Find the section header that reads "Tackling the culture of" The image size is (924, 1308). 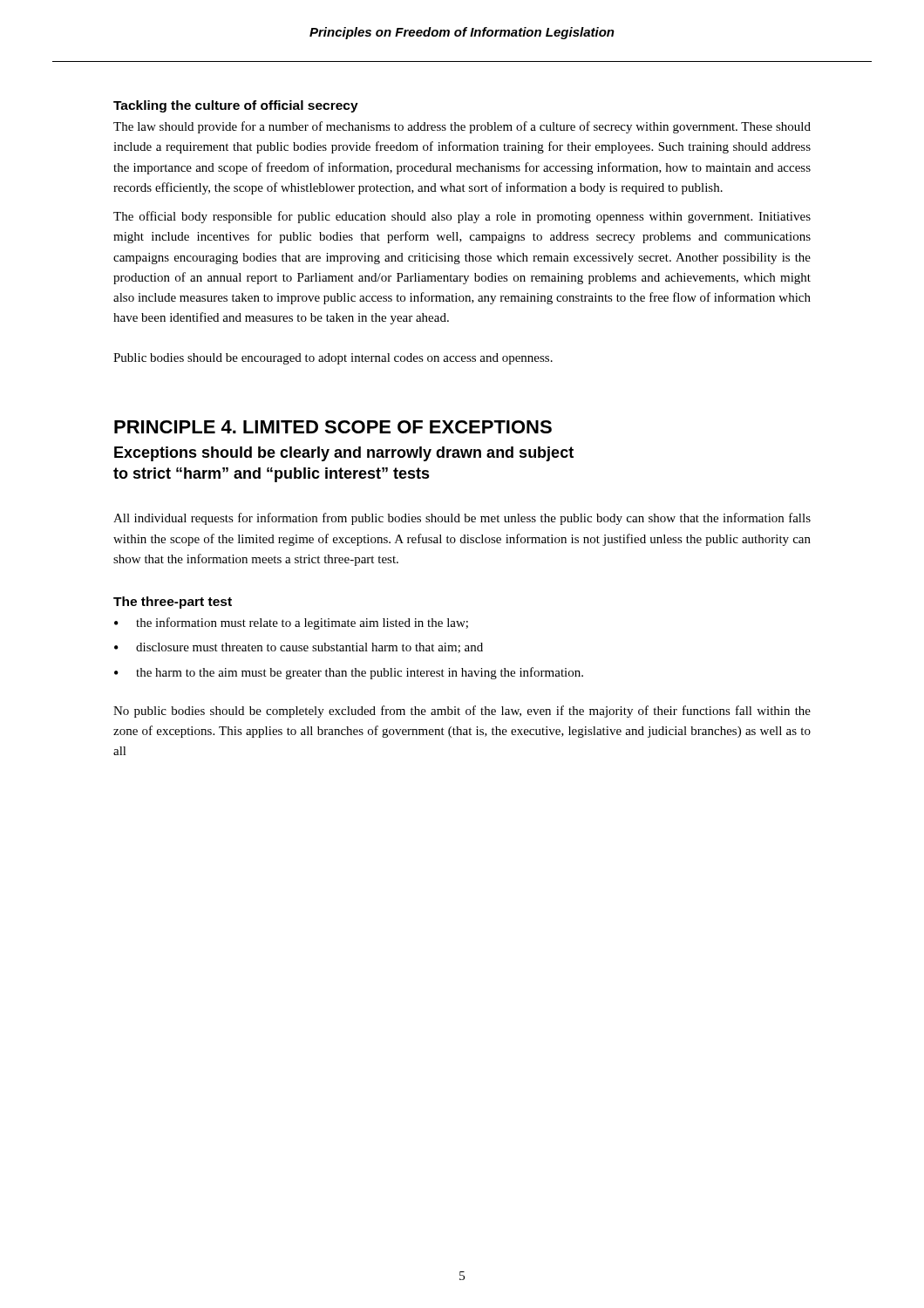point(236,105)
